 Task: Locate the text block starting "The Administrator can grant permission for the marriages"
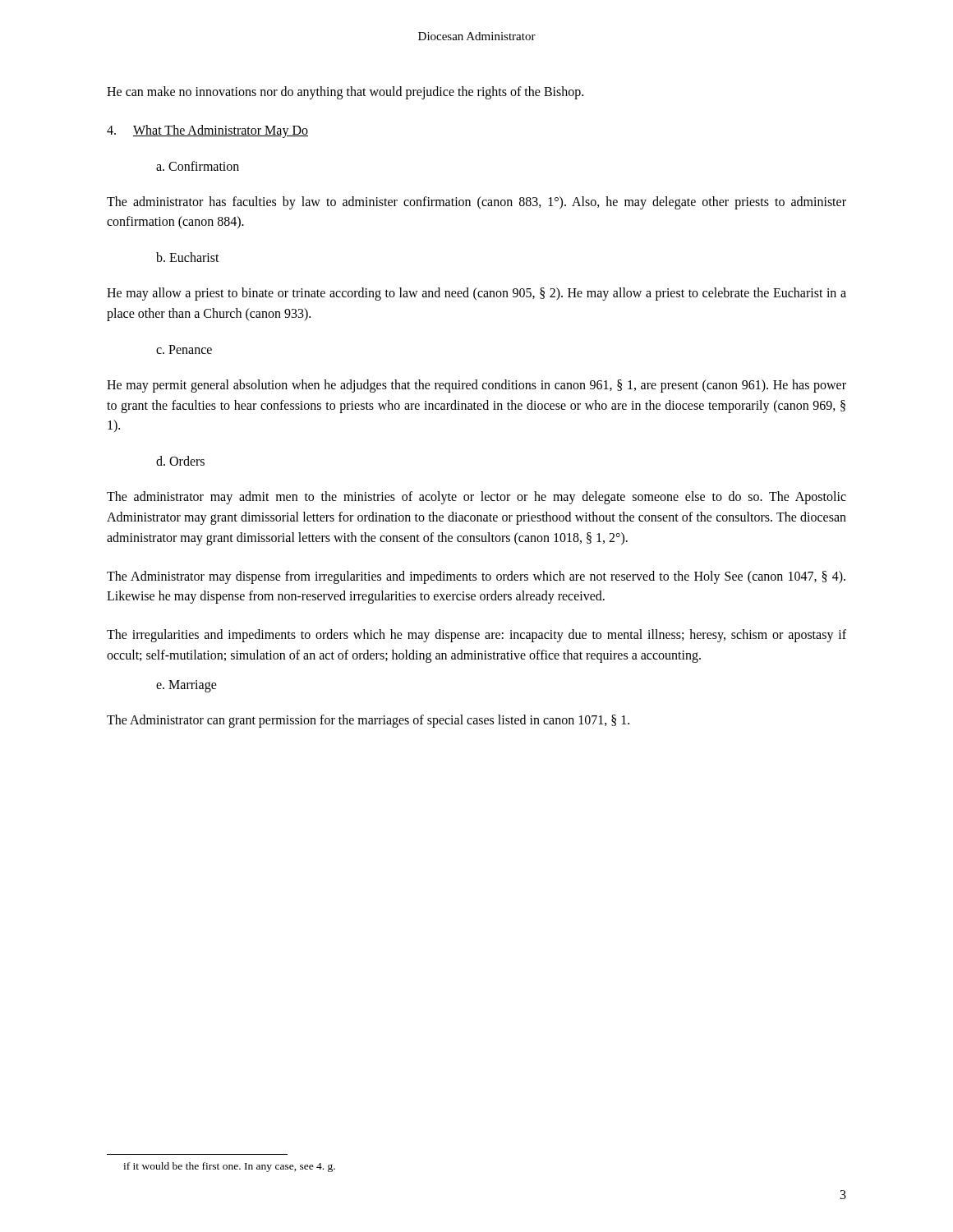pos(369,720)
